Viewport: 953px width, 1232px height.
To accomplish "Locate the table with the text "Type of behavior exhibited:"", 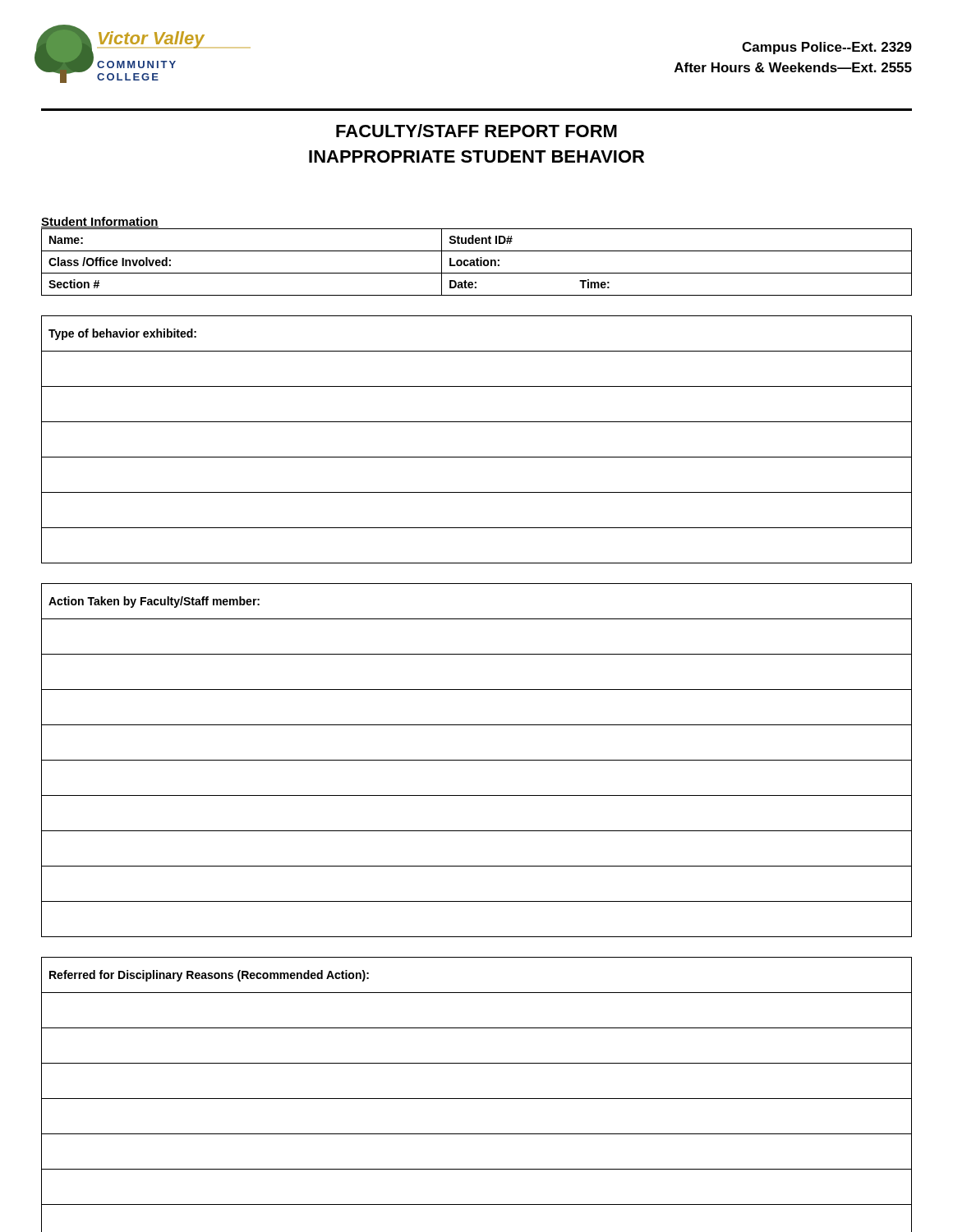I will pos(476,439).
